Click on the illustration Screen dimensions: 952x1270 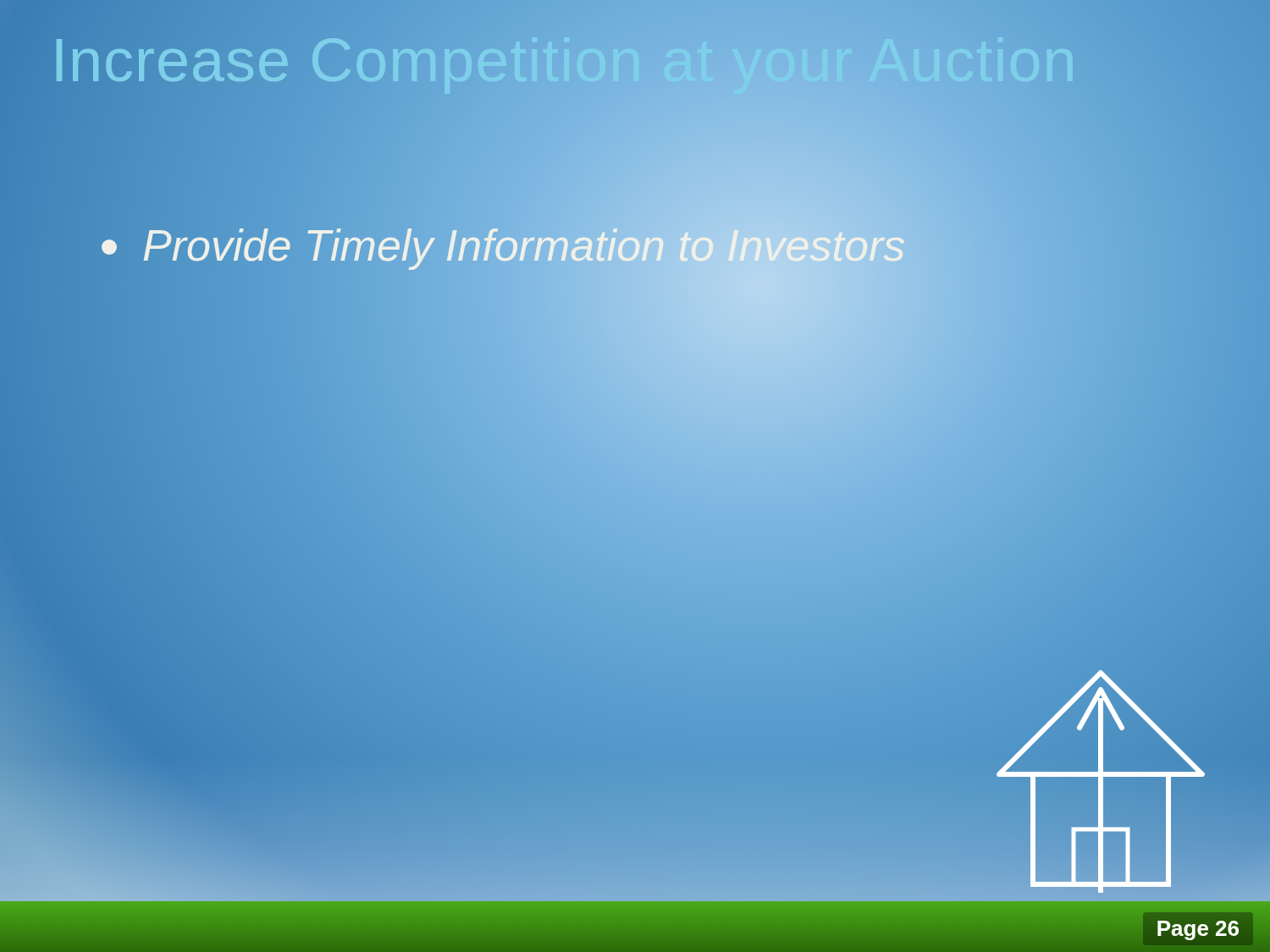(1101, 783)
